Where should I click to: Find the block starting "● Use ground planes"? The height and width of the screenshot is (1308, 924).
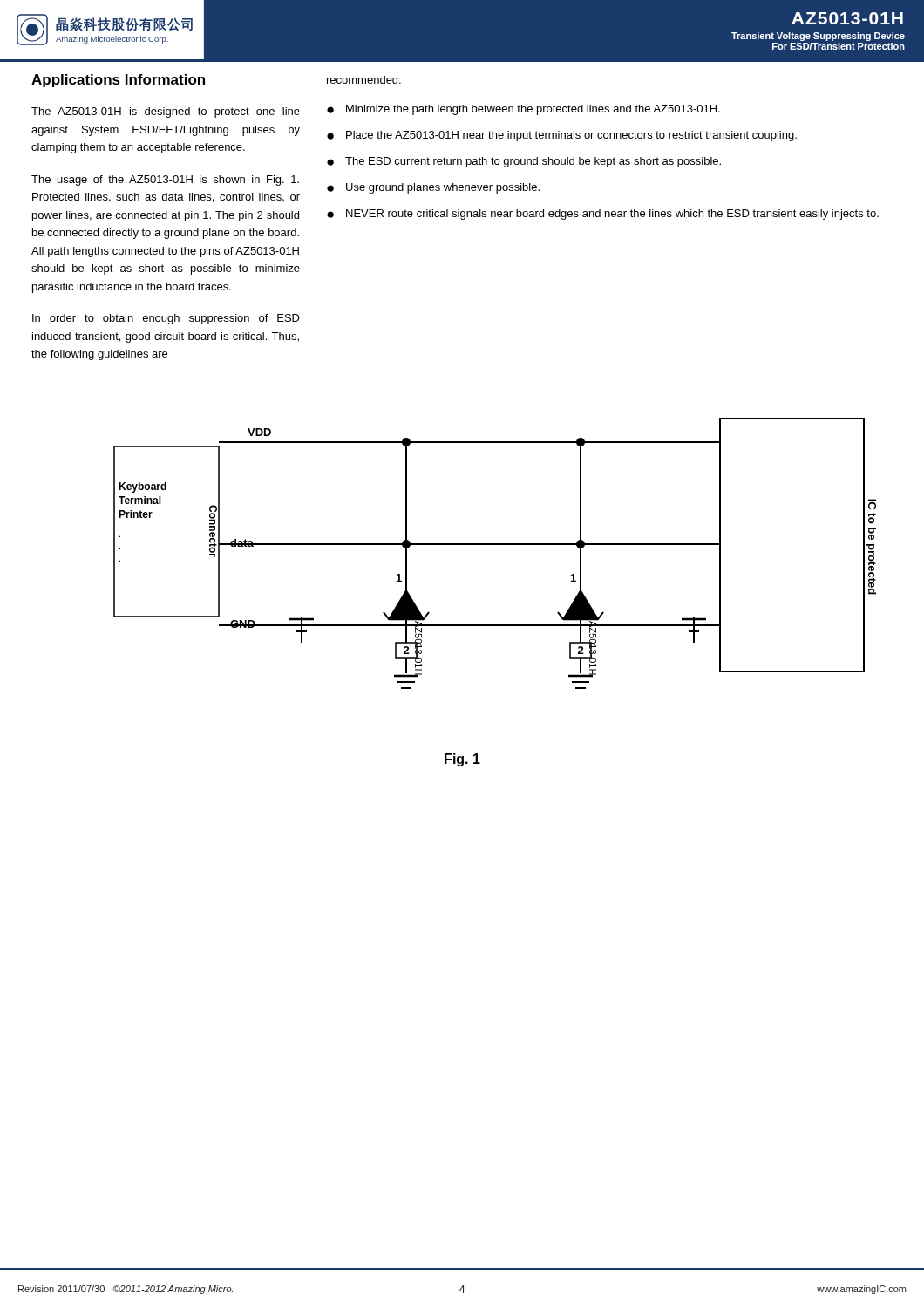[433, 188]
